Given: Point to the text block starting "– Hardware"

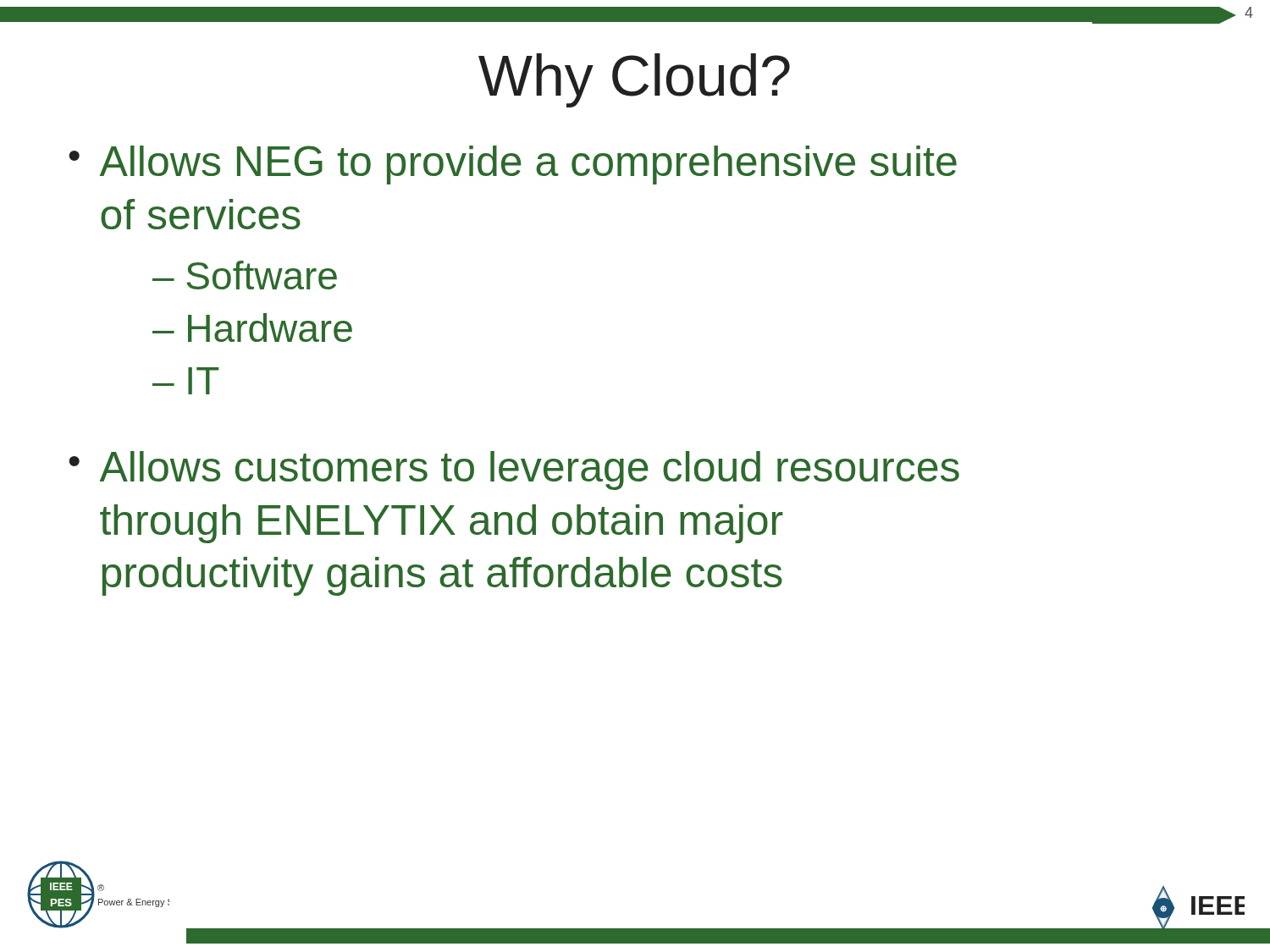Looking at the screenshot, I should 253,328.
